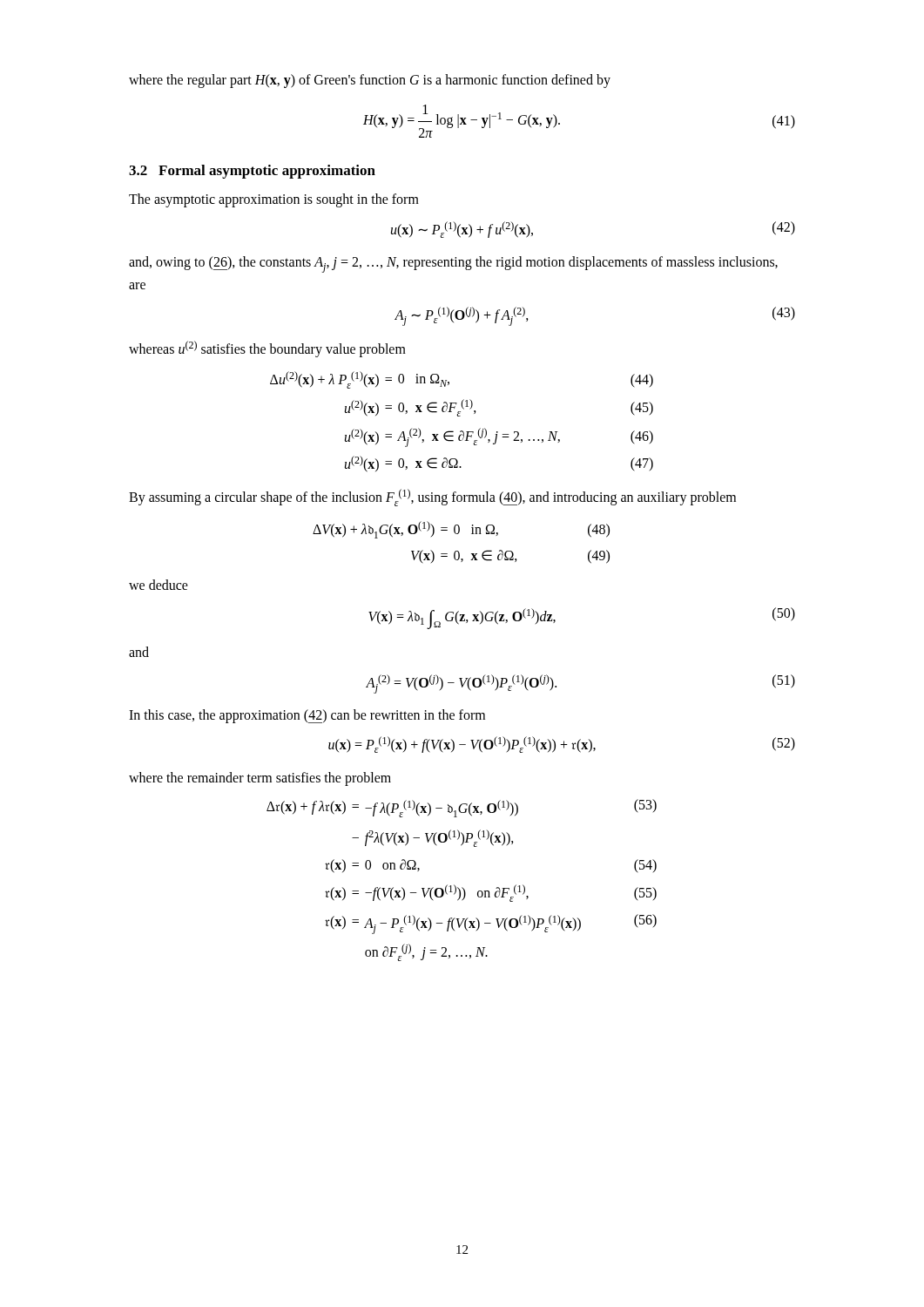The image size is (924, 1307).
Task: Point to the text starting "Aj(2) = V(O(j))"
Action: pos(465,684)
